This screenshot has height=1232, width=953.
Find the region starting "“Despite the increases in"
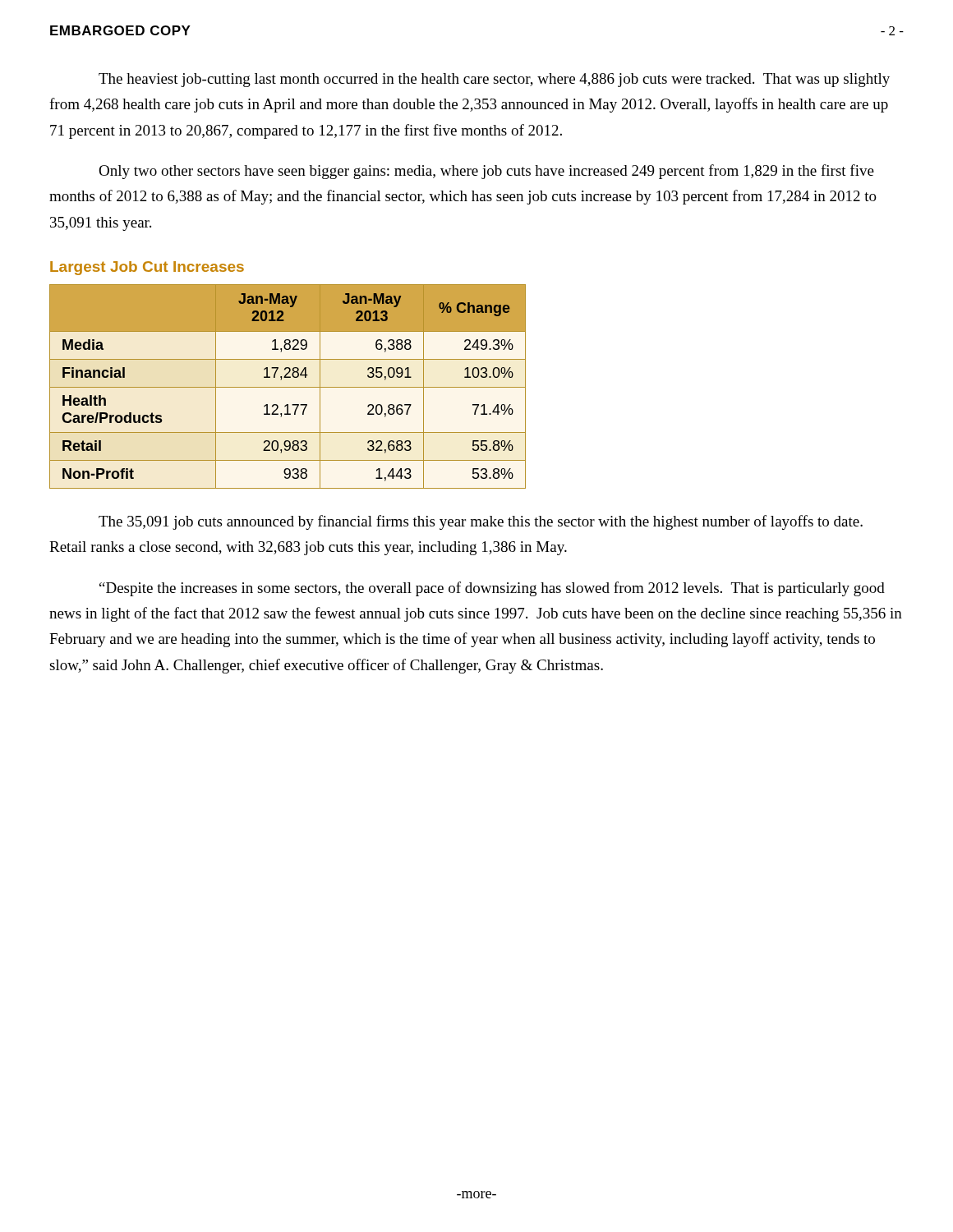click(x=476, y=626)
